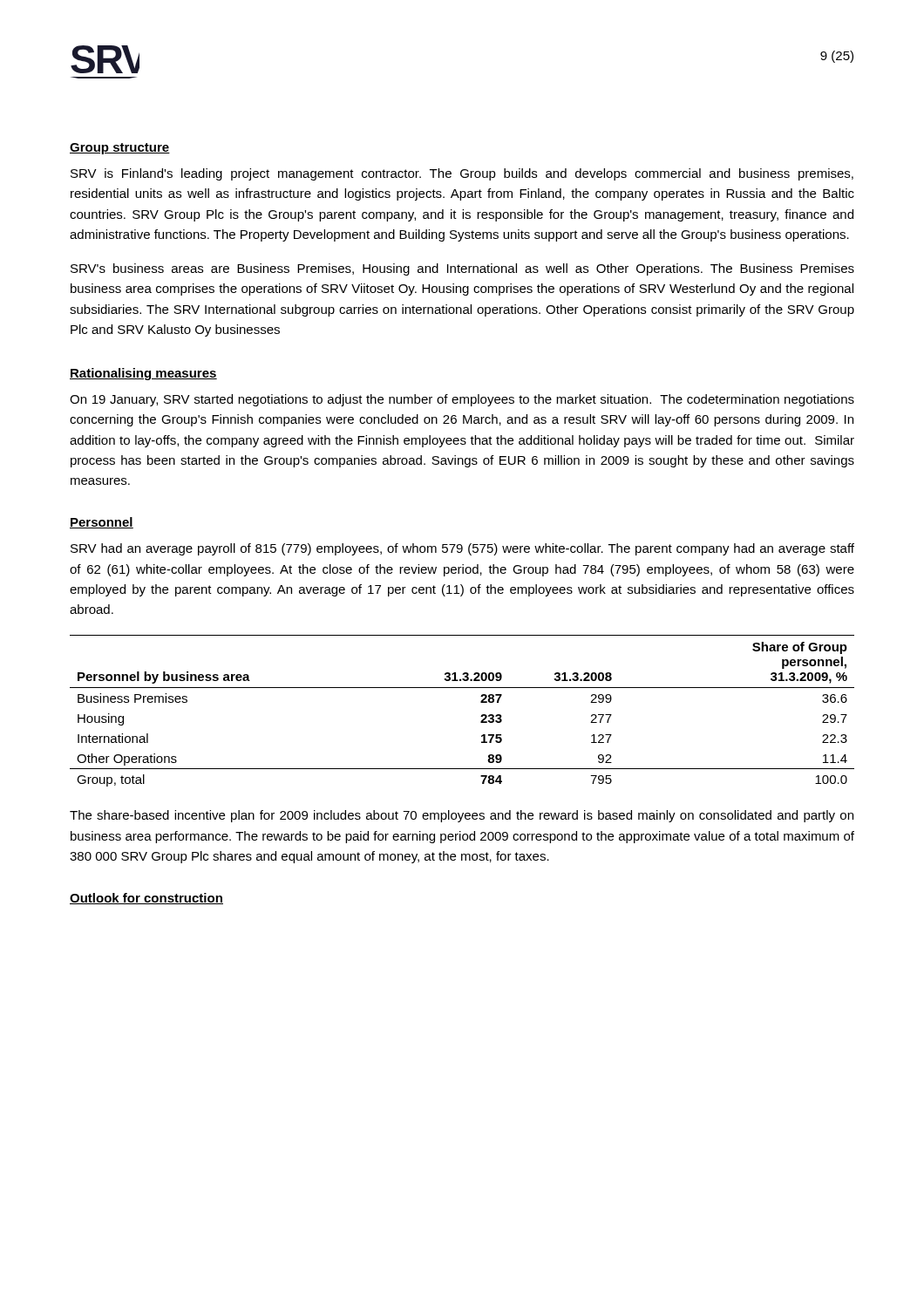Select the passage starting "Rationalising measures"
Screen dimensions: 1308x924
143,373
